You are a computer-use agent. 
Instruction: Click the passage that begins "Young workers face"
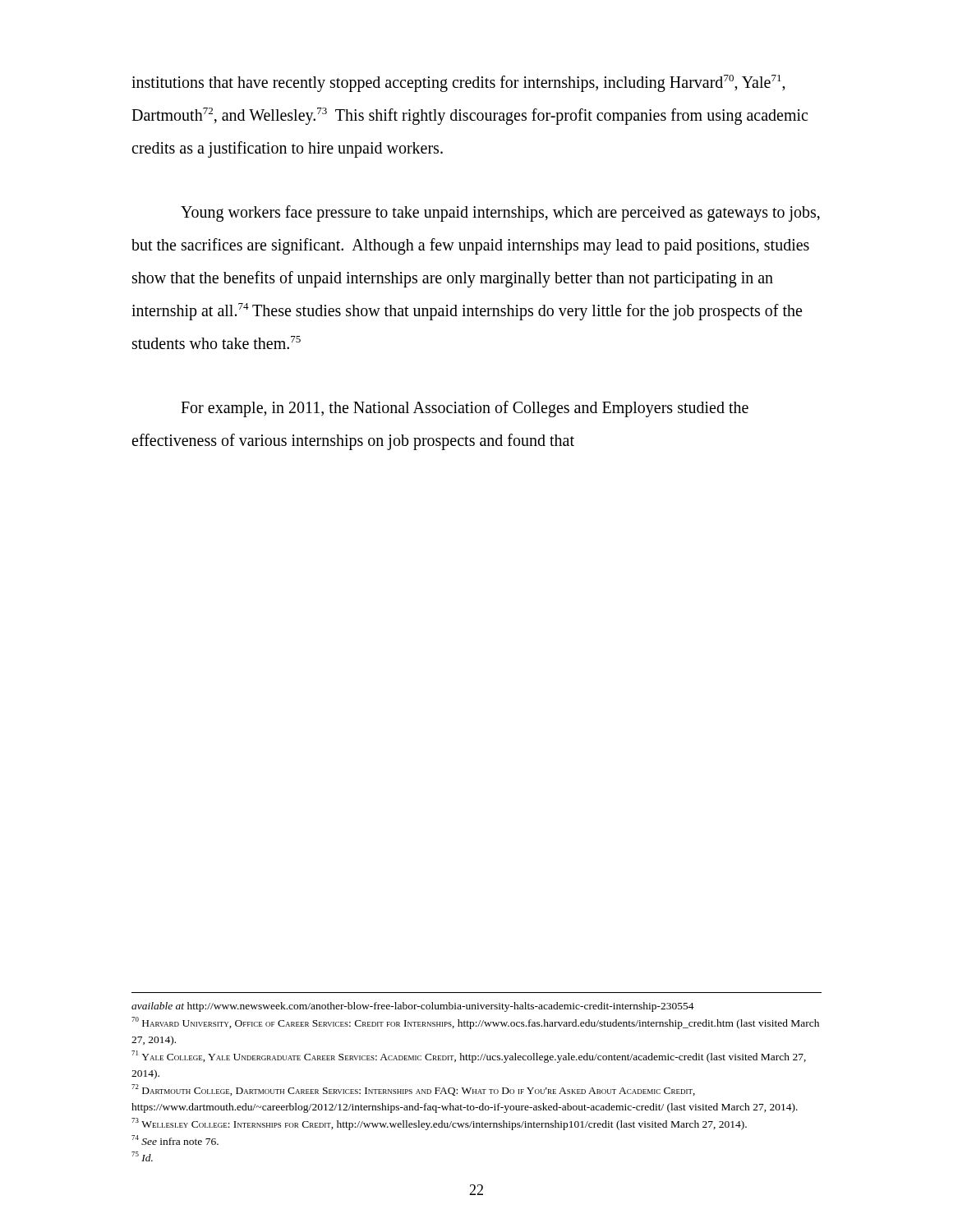point(476,278)
